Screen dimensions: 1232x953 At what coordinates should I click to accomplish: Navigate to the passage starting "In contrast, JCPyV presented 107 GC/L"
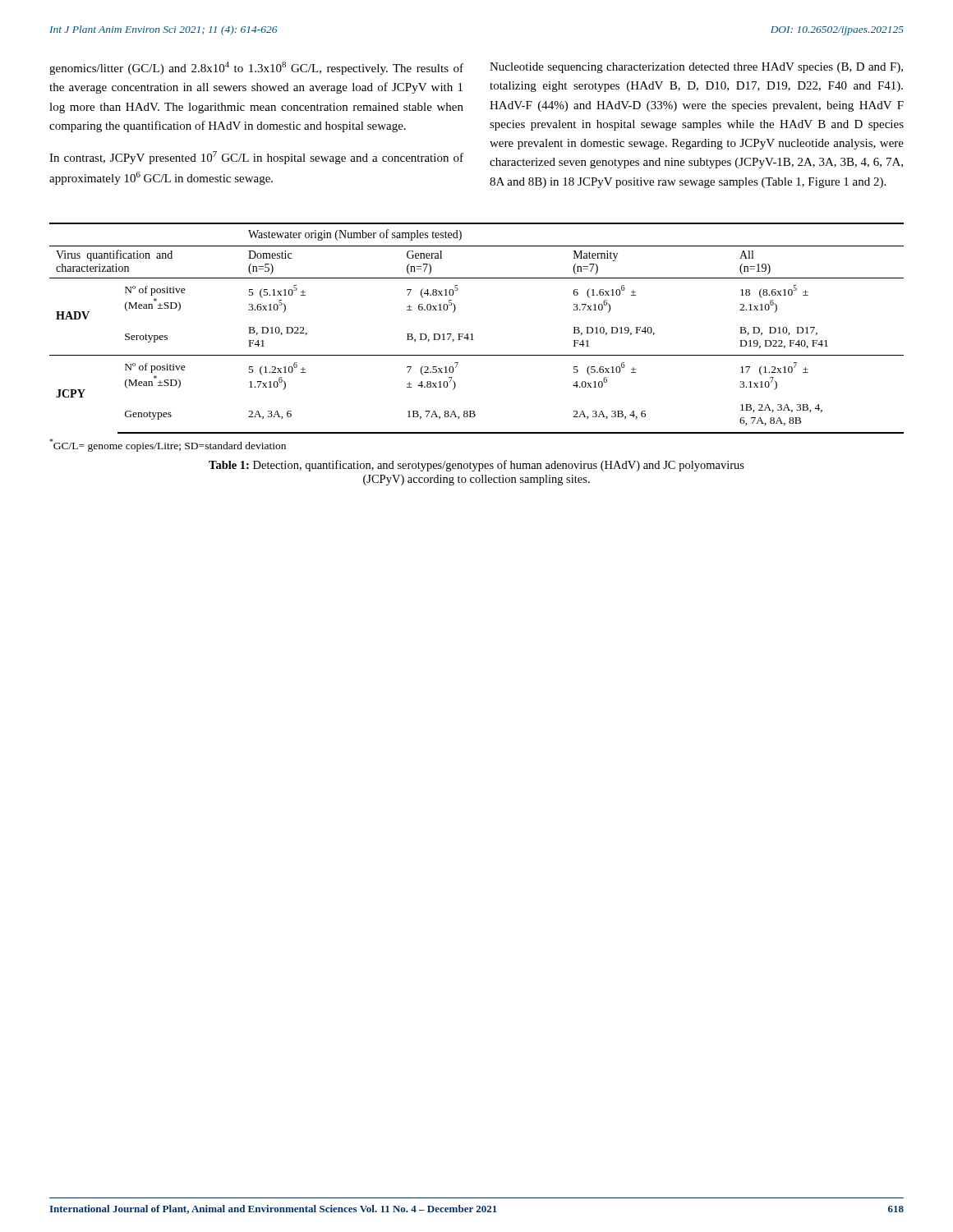pyautogui.click(x=256, y=167)
